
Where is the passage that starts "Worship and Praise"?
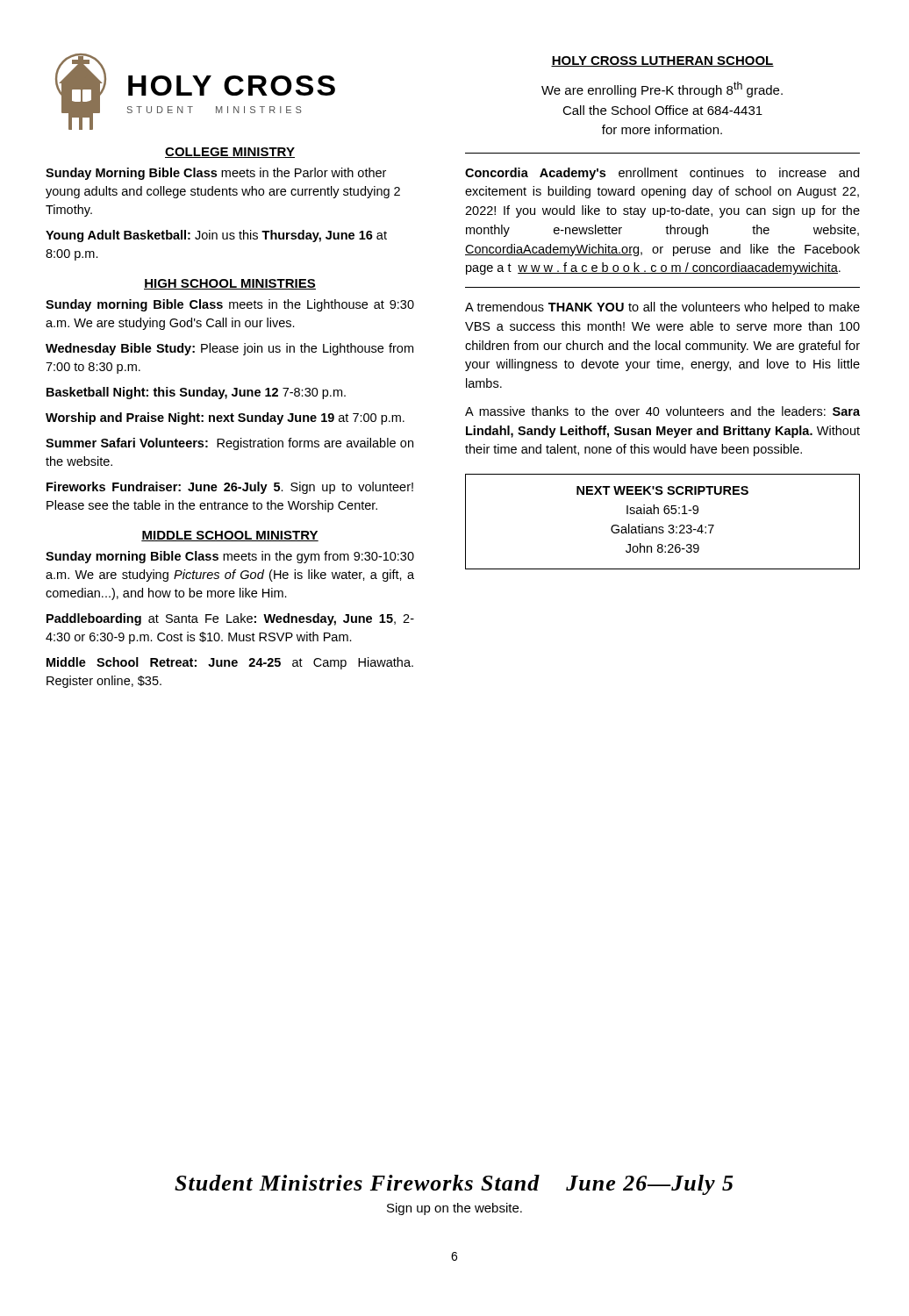click(225, 418)
